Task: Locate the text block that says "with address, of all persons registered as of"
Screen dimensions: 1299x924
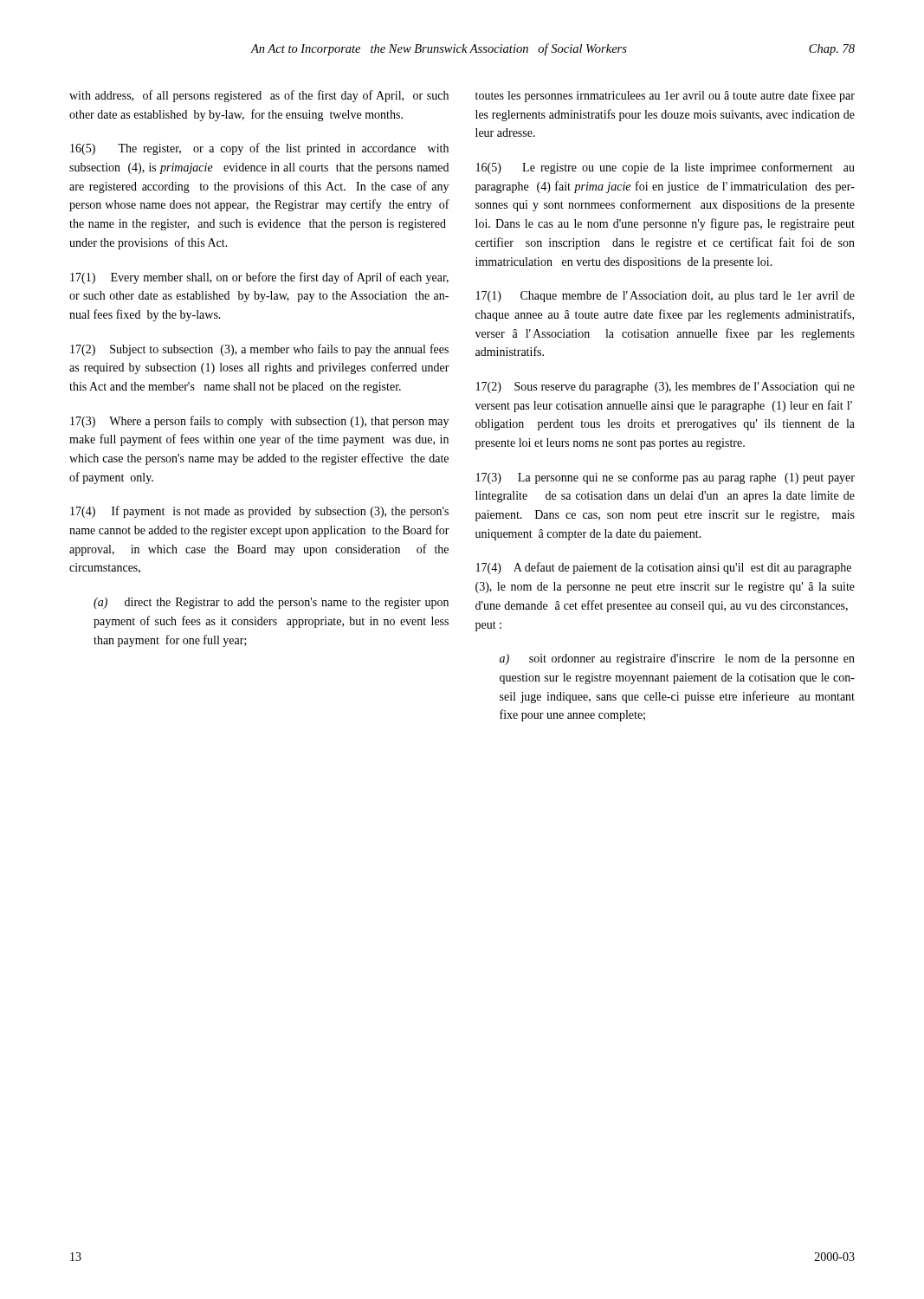Action: (x=259, y=105)
